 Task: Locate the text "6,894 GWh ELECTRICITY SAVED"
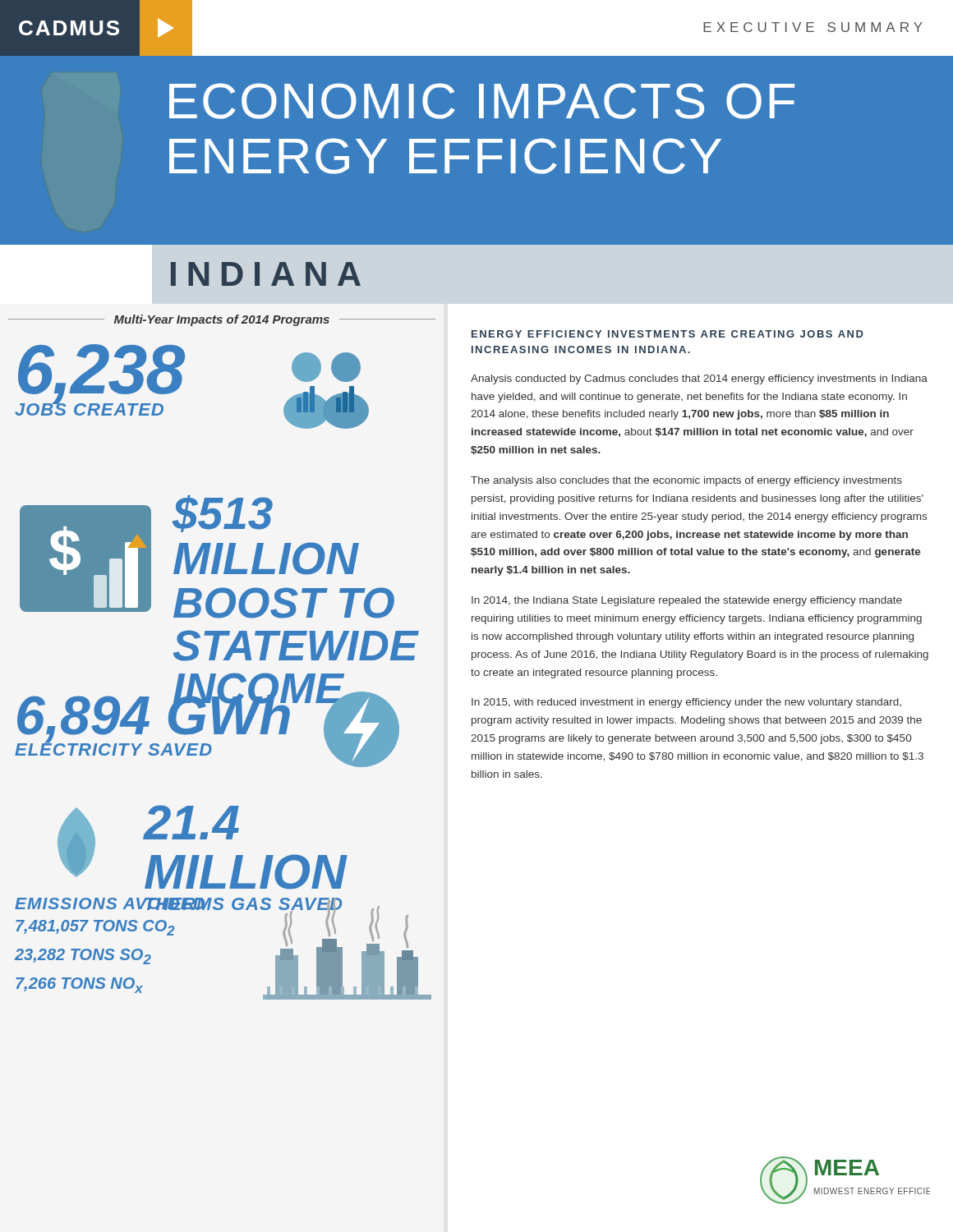coord(154,724)
